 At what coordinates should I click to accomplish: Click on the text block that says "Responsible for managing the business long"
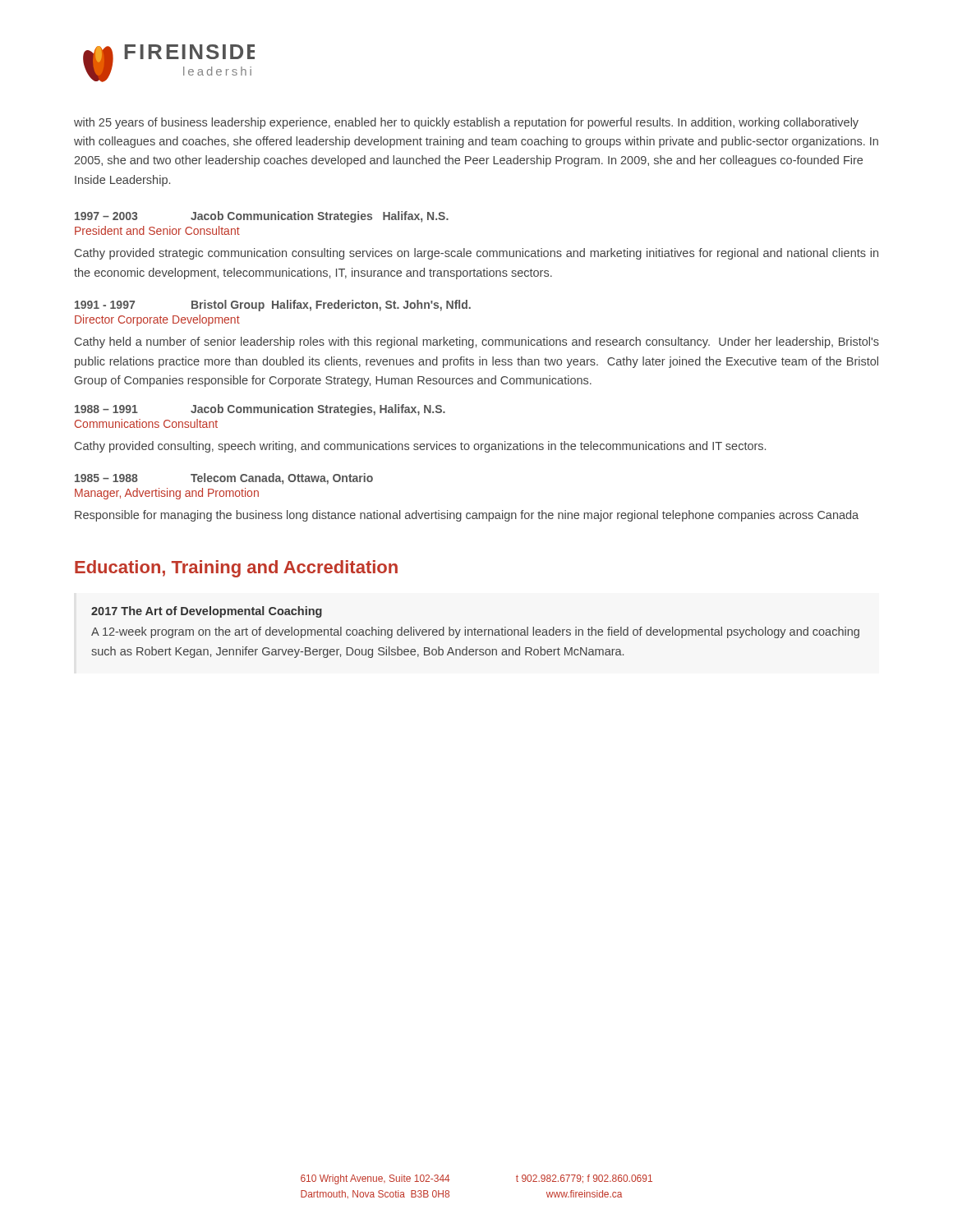point(466,515)
